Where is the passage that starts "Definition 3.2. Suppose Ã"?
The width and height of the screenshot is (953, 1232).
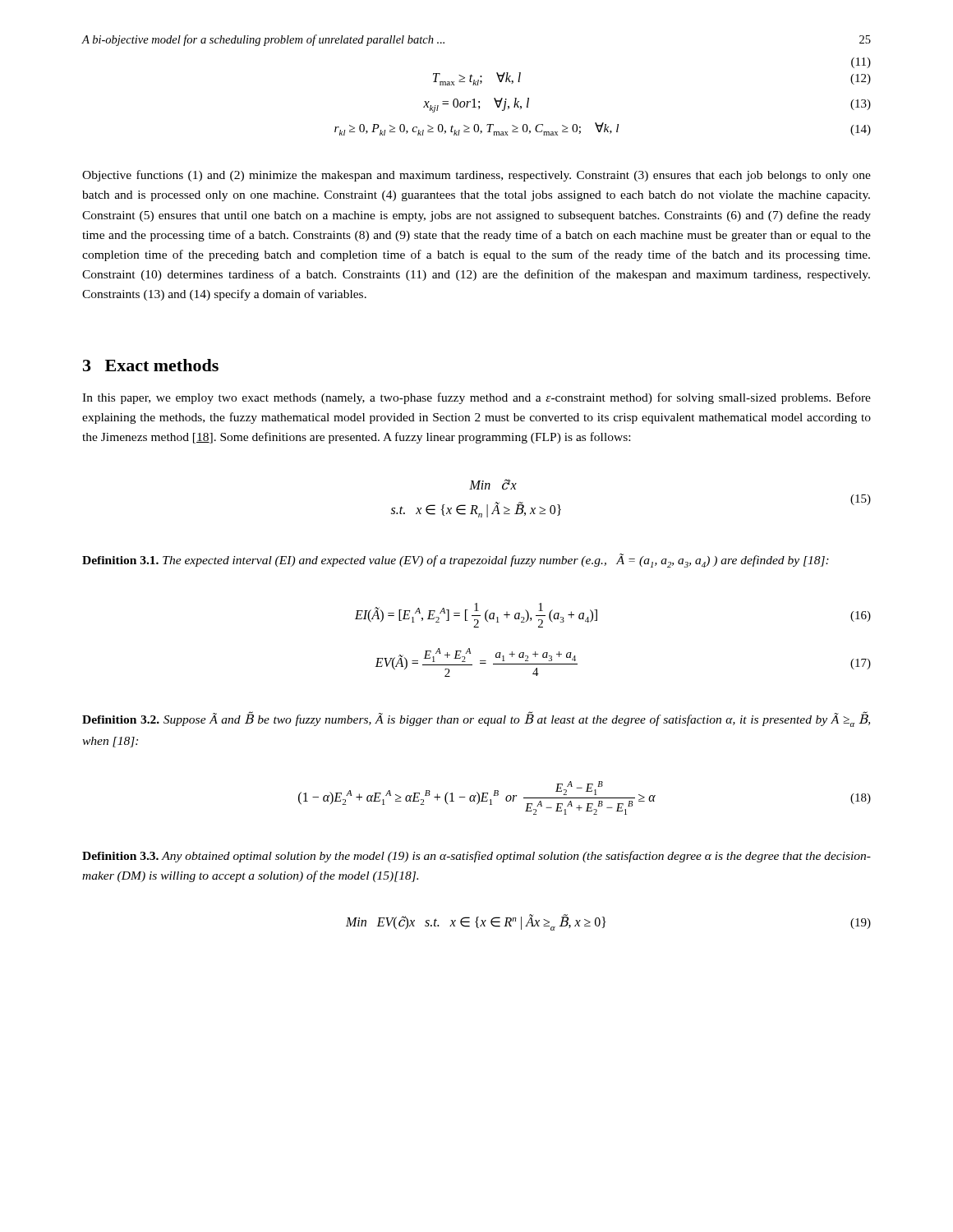[x=476, y=730]
